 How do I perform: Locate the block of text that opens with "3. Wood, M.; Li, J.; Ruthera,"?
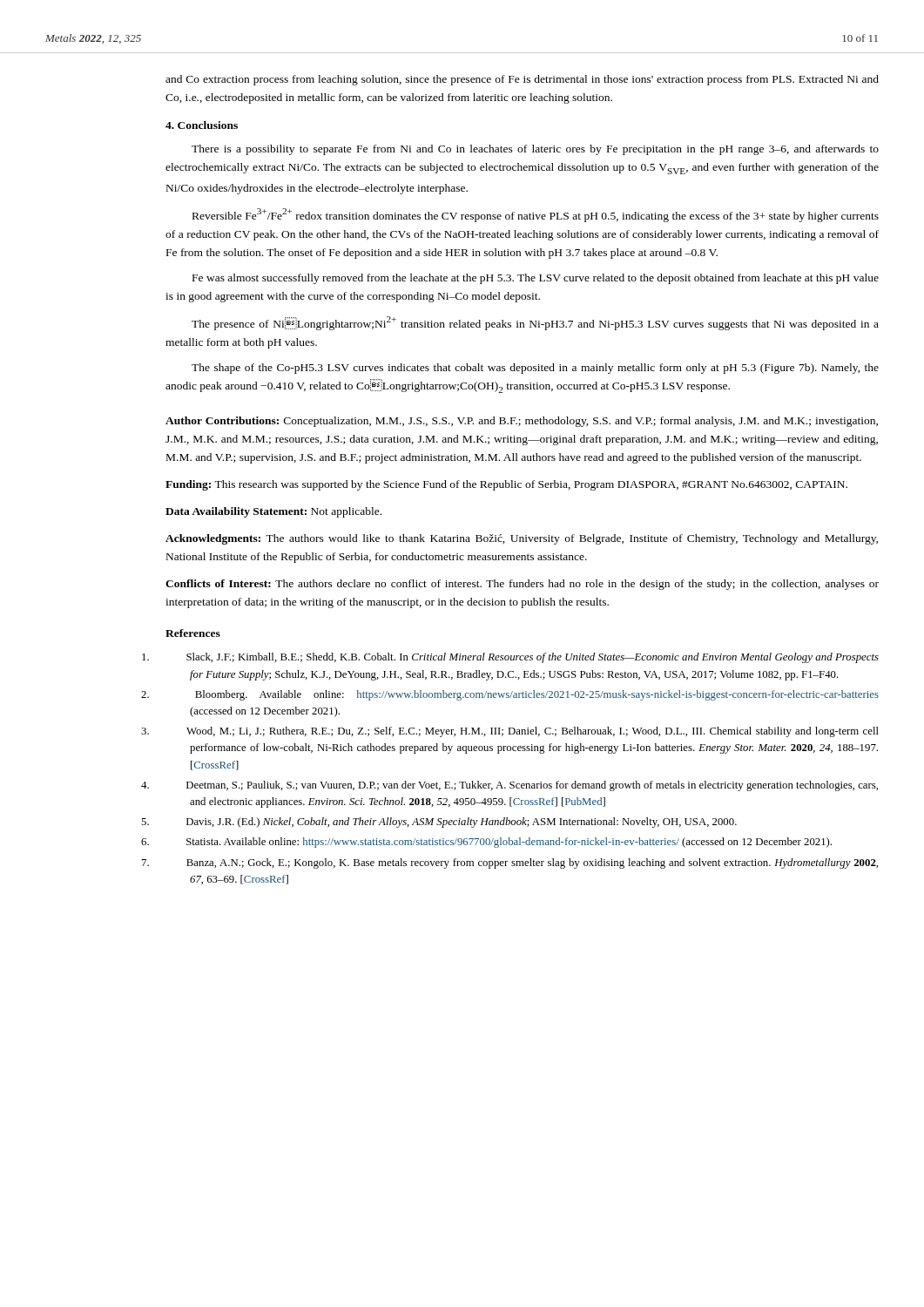tap(522, 747)
